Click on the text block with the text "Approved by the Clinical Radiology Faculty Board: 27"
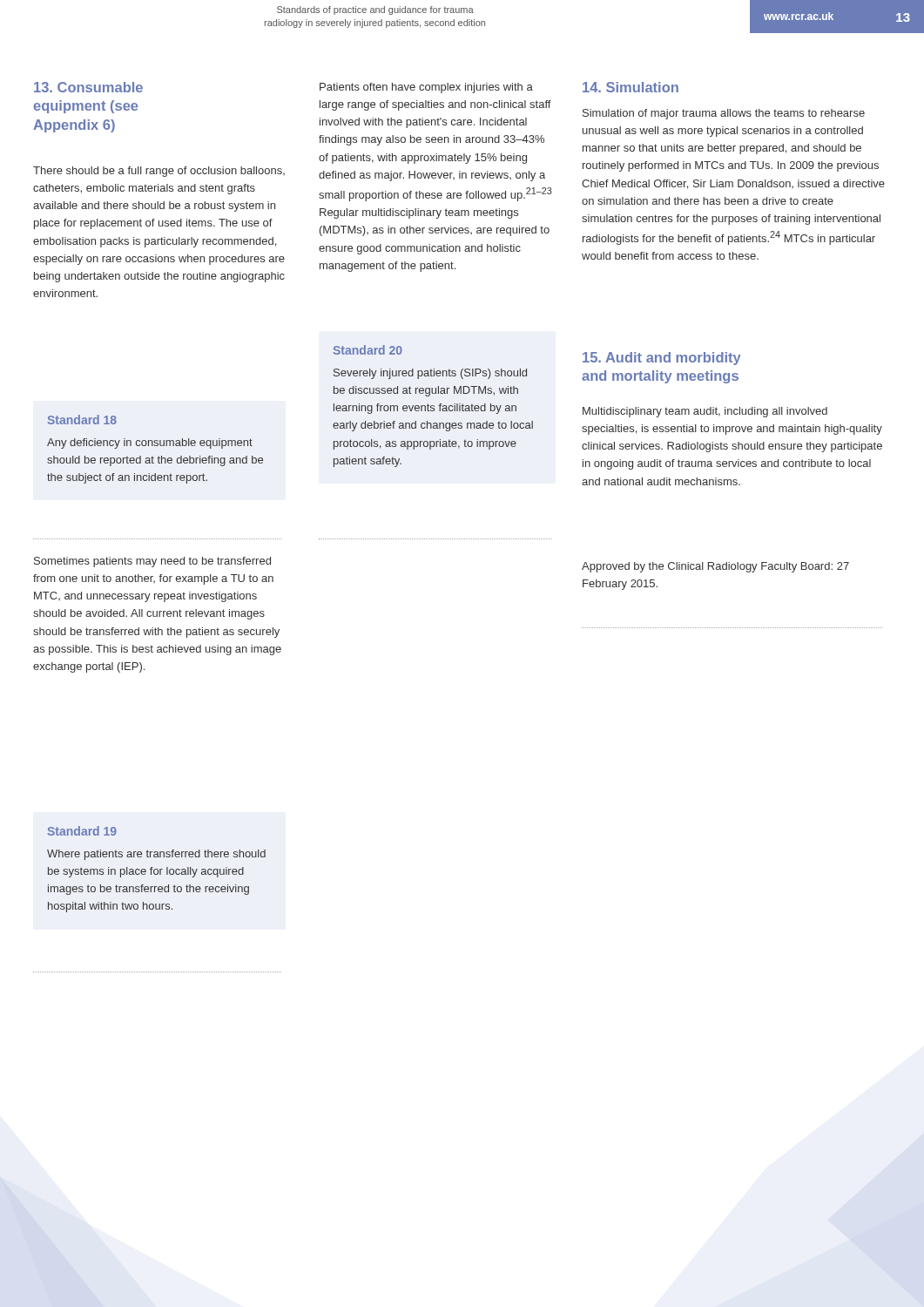The image size is (924, 1307). tap(715, 575)
